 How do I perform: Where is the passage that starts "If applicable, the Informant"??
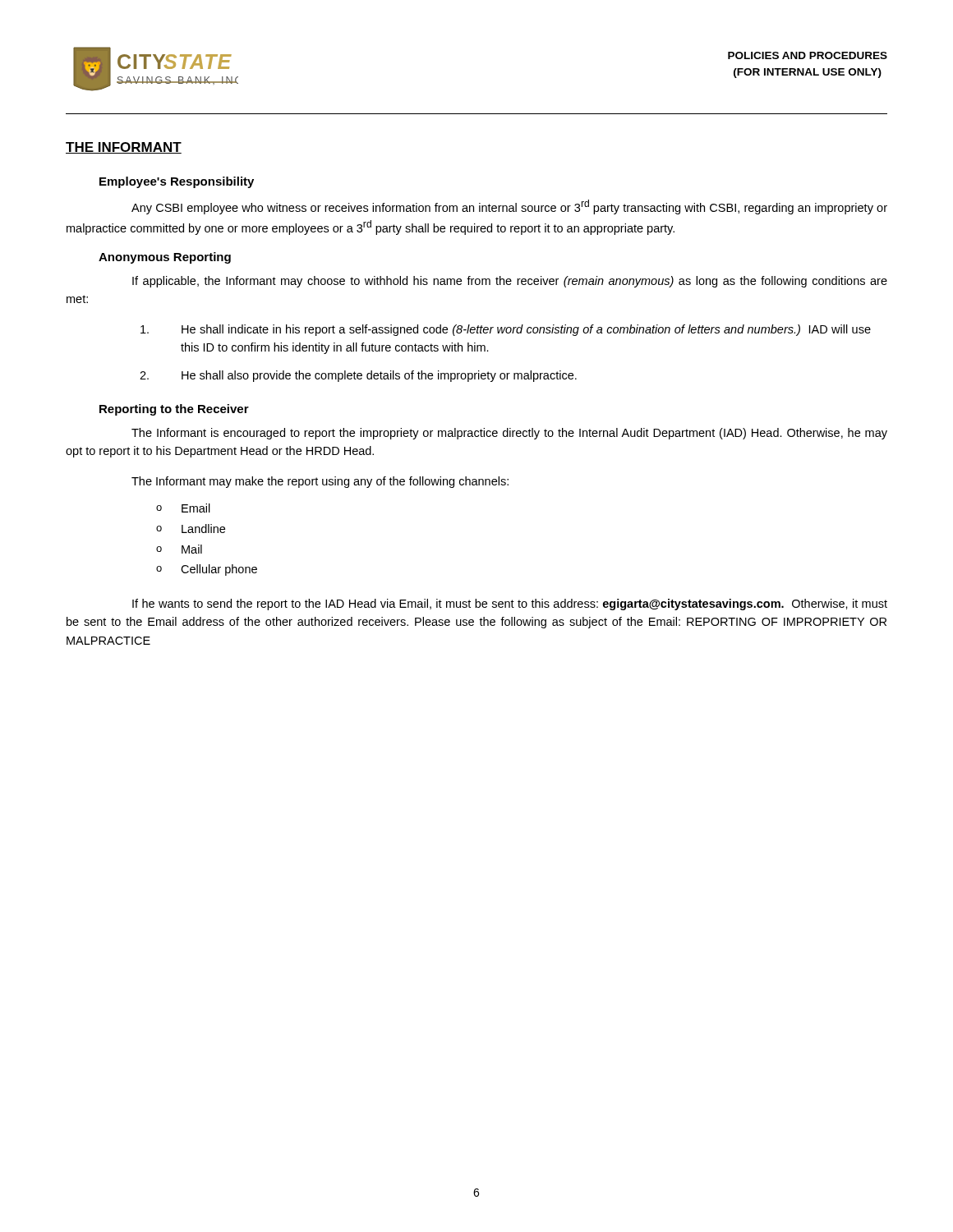tap(476, 290)
